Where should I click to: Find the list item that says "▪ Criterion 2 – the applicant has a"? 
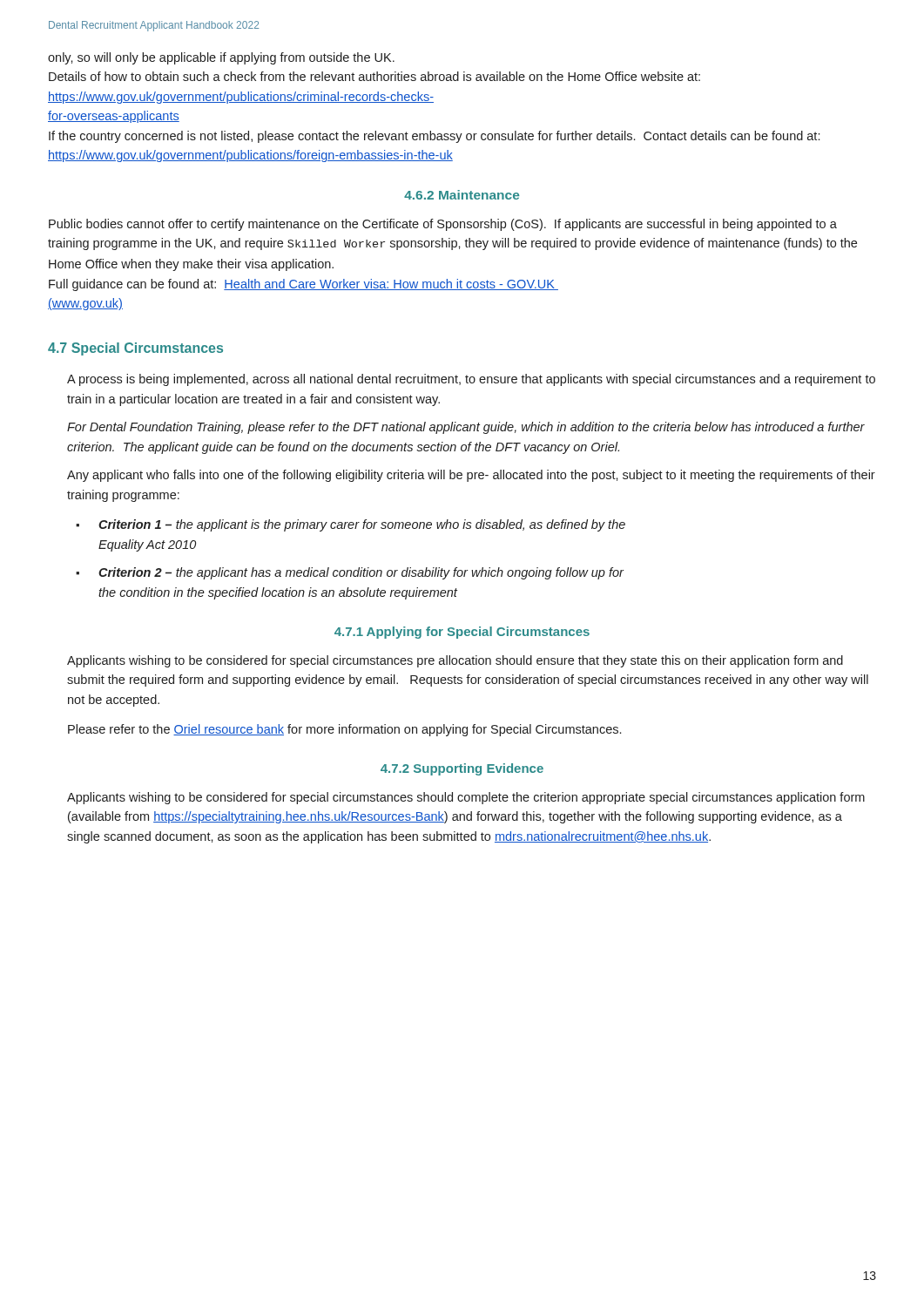476,583
